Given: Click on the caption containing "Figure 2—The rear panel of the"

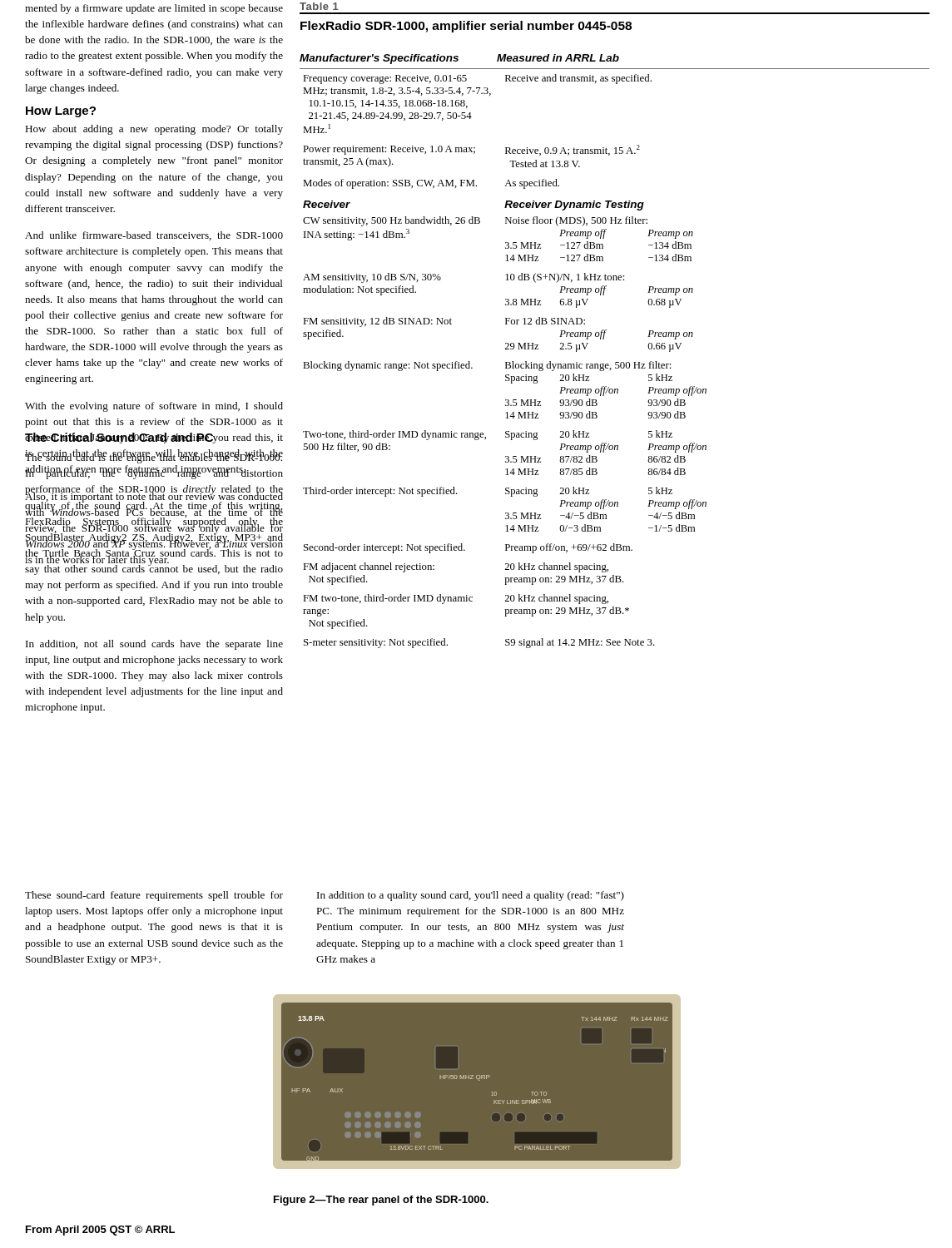Looking at the screenshot, I should tap(477, 1199).
